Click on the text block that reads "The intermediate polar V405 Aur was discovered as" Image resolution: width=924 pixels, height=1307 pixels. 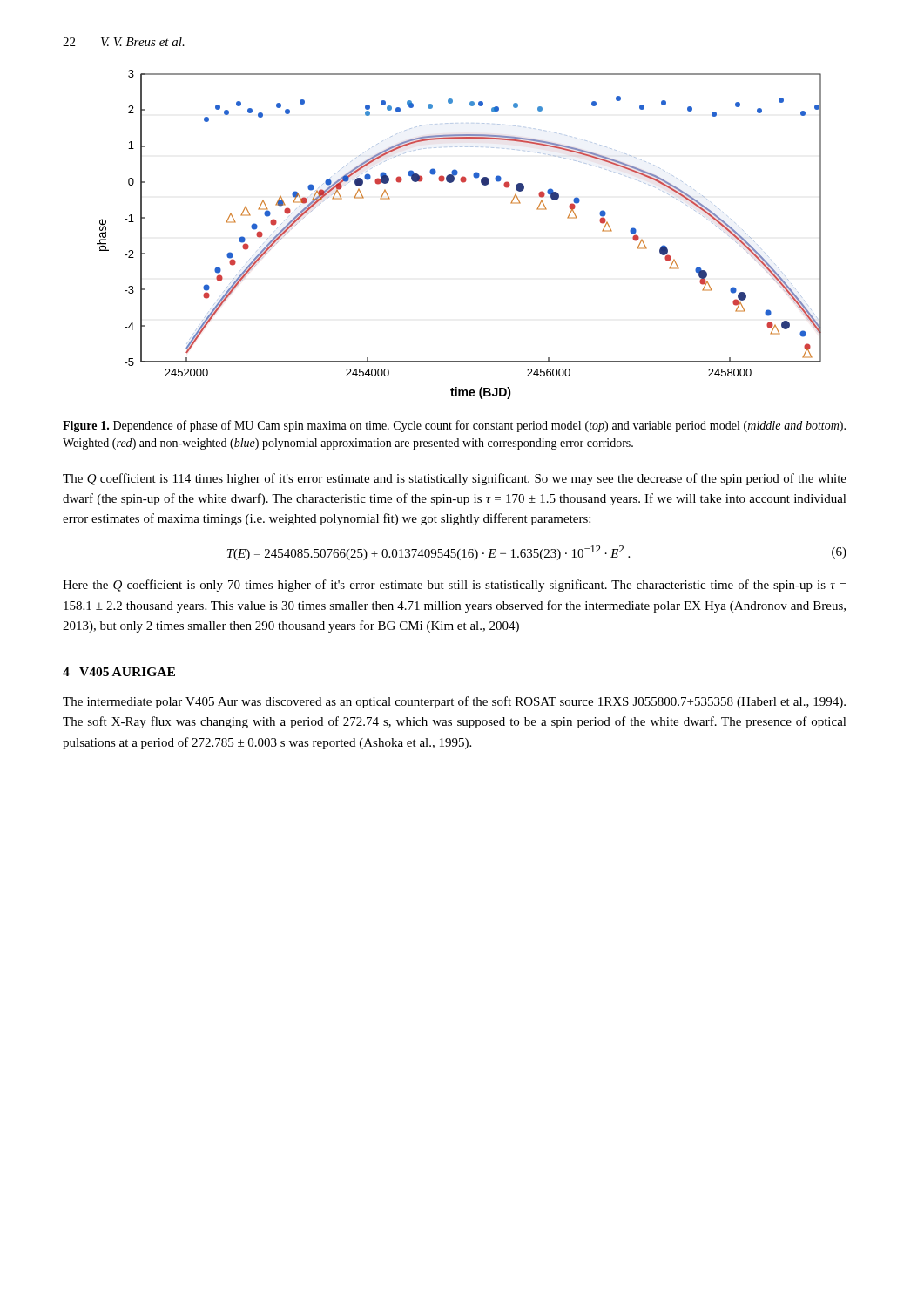tap(455, 722)
